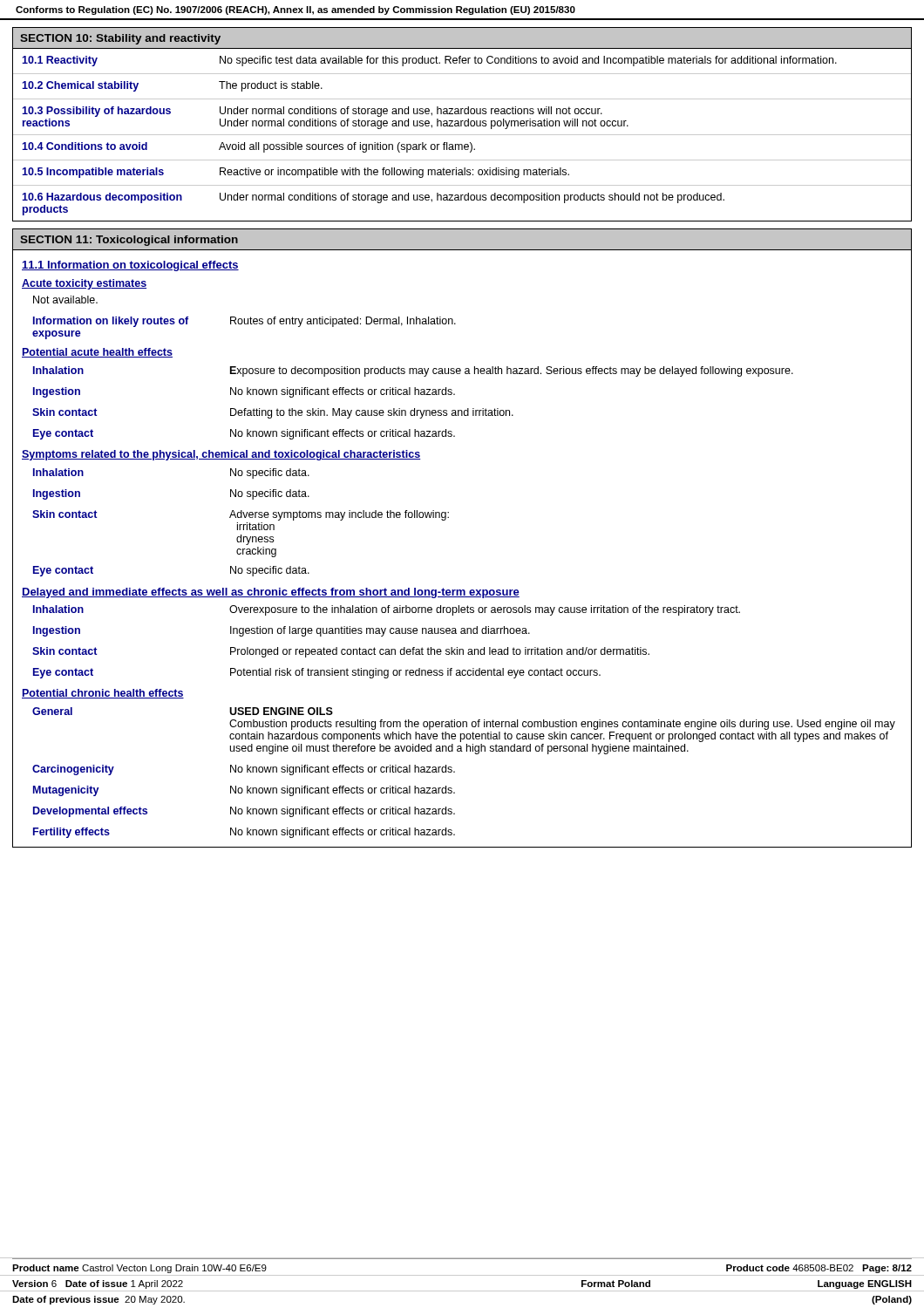The width and height of the screenshot is (924, 1308).
Task: Find the block on this page that starts "Ingestion Ingestion of large quantities may cause nausea"
Action: click(x=462, y=631)
